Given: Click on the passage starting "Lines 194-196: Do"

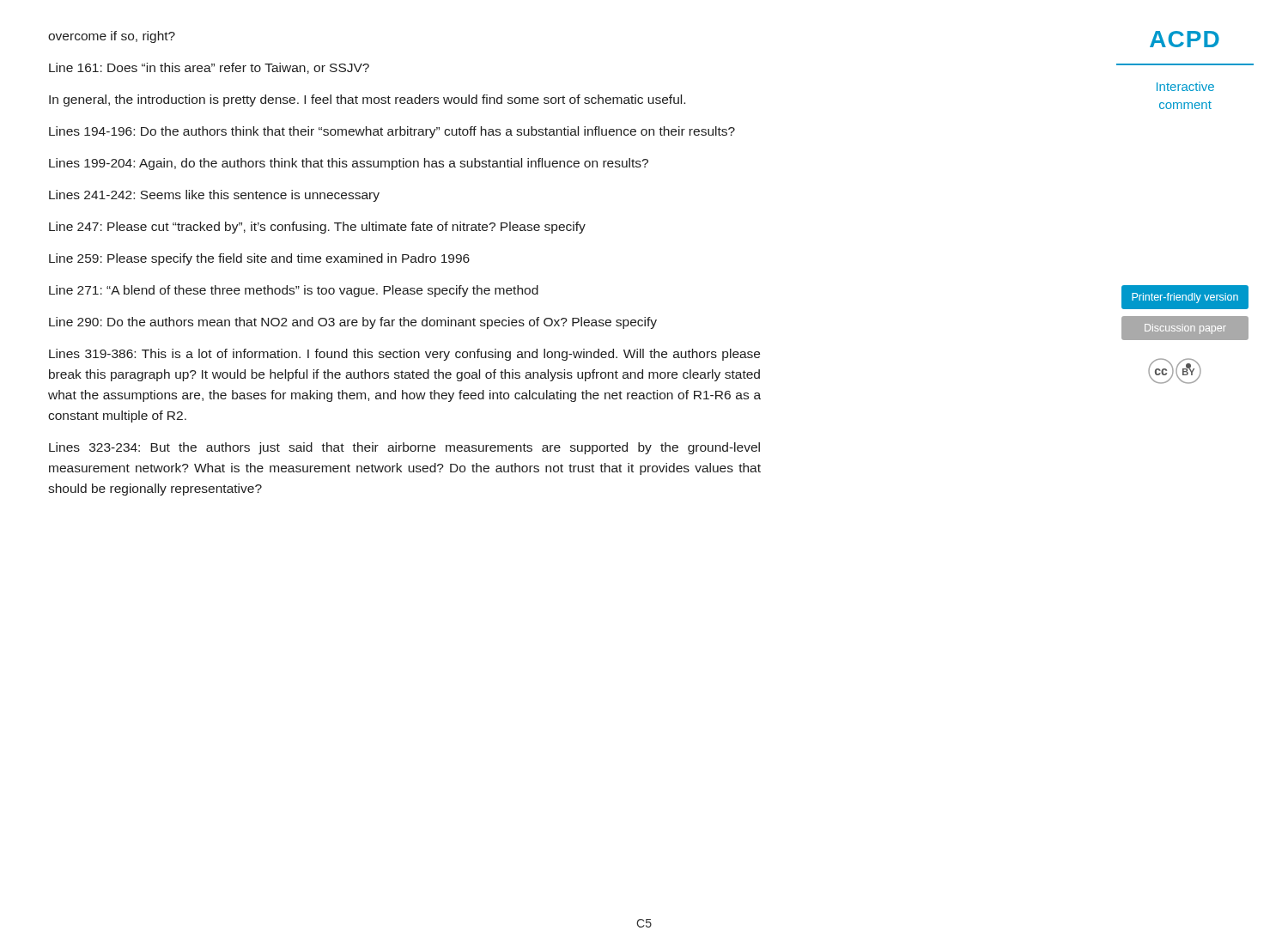Looking at the screenshot, I should 404,131.
